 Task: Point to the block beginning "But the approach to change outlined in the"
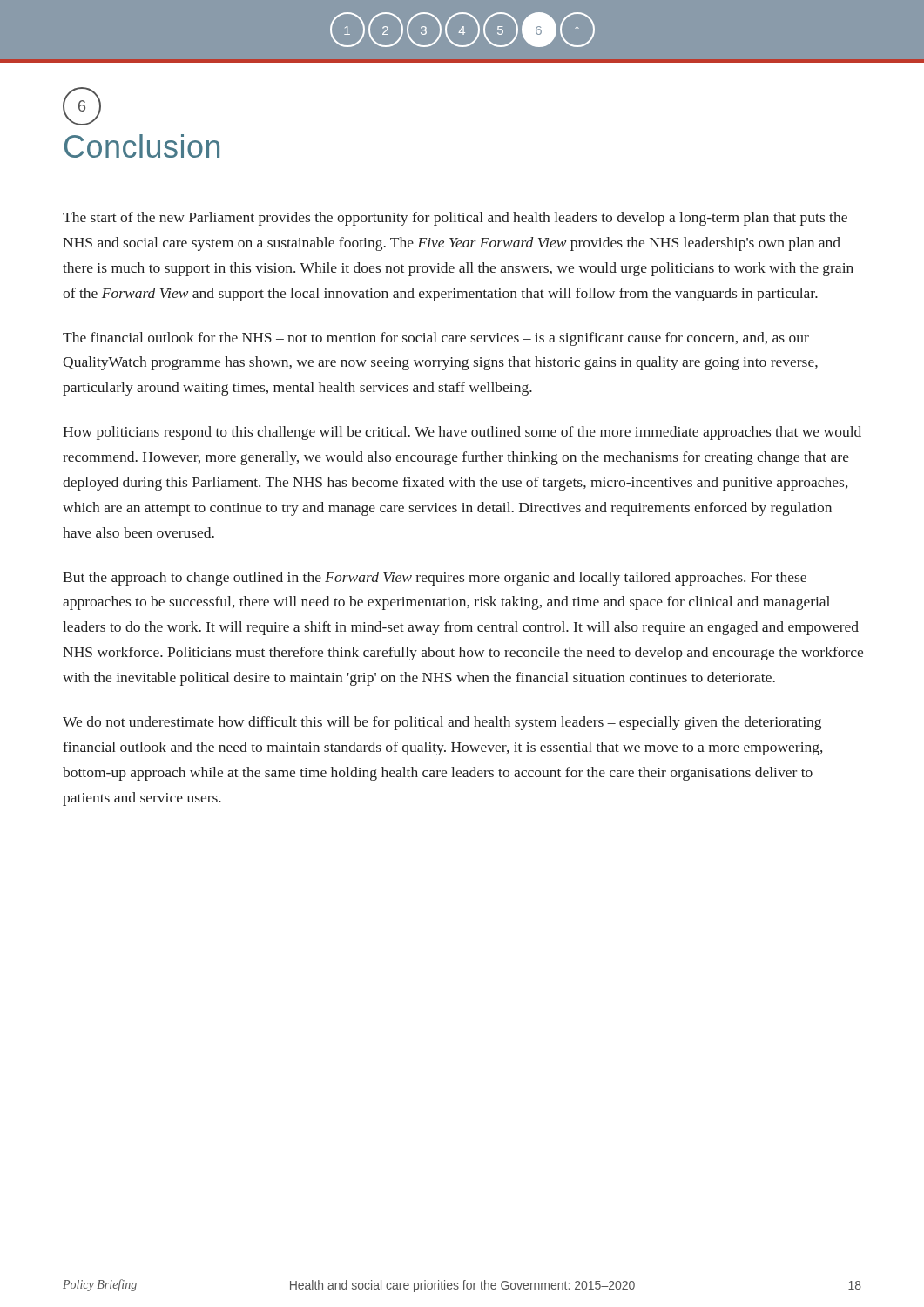click(463, 627)
